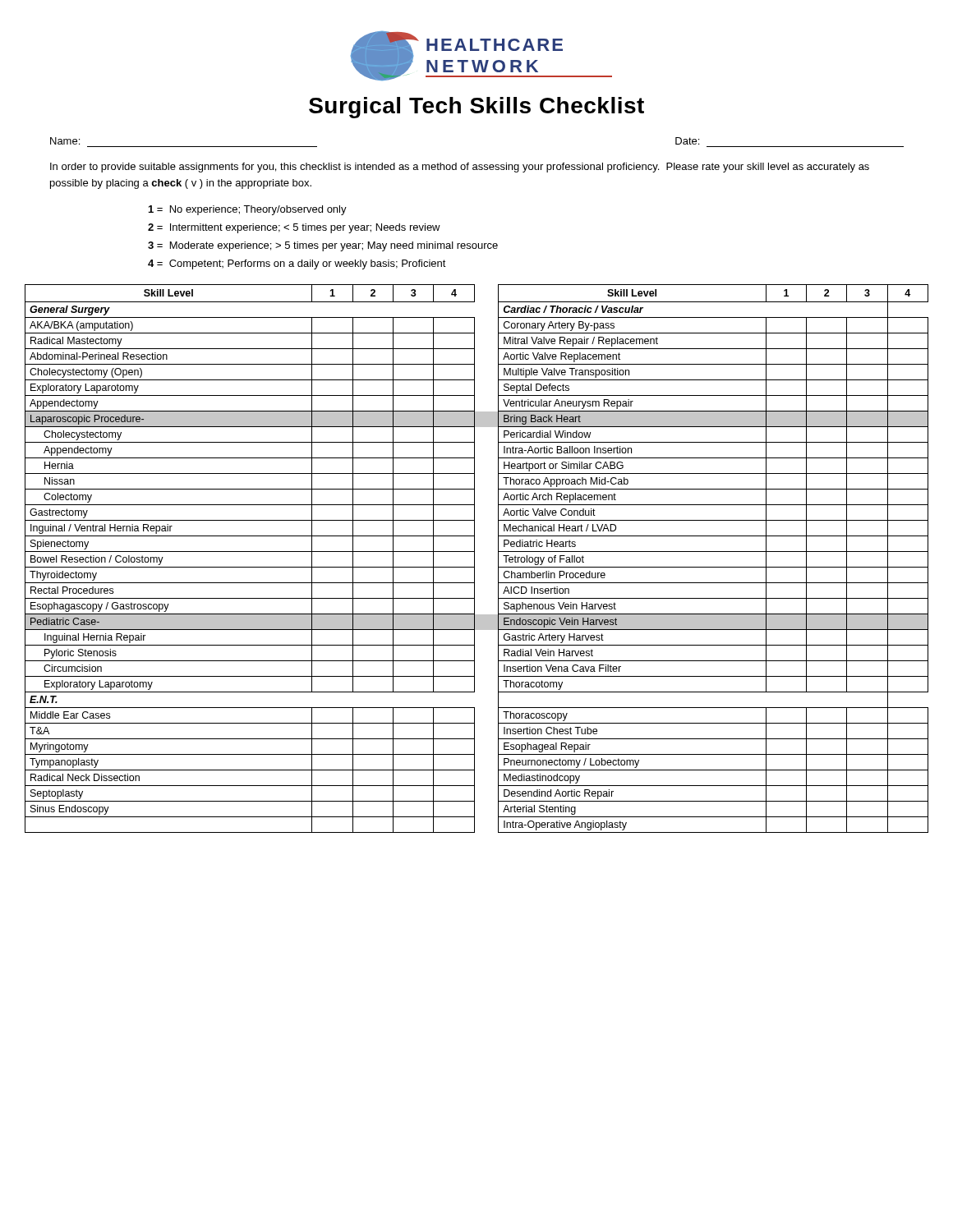Click on the logo
The width and height of the screenshot is (953, 1232).
476,43
